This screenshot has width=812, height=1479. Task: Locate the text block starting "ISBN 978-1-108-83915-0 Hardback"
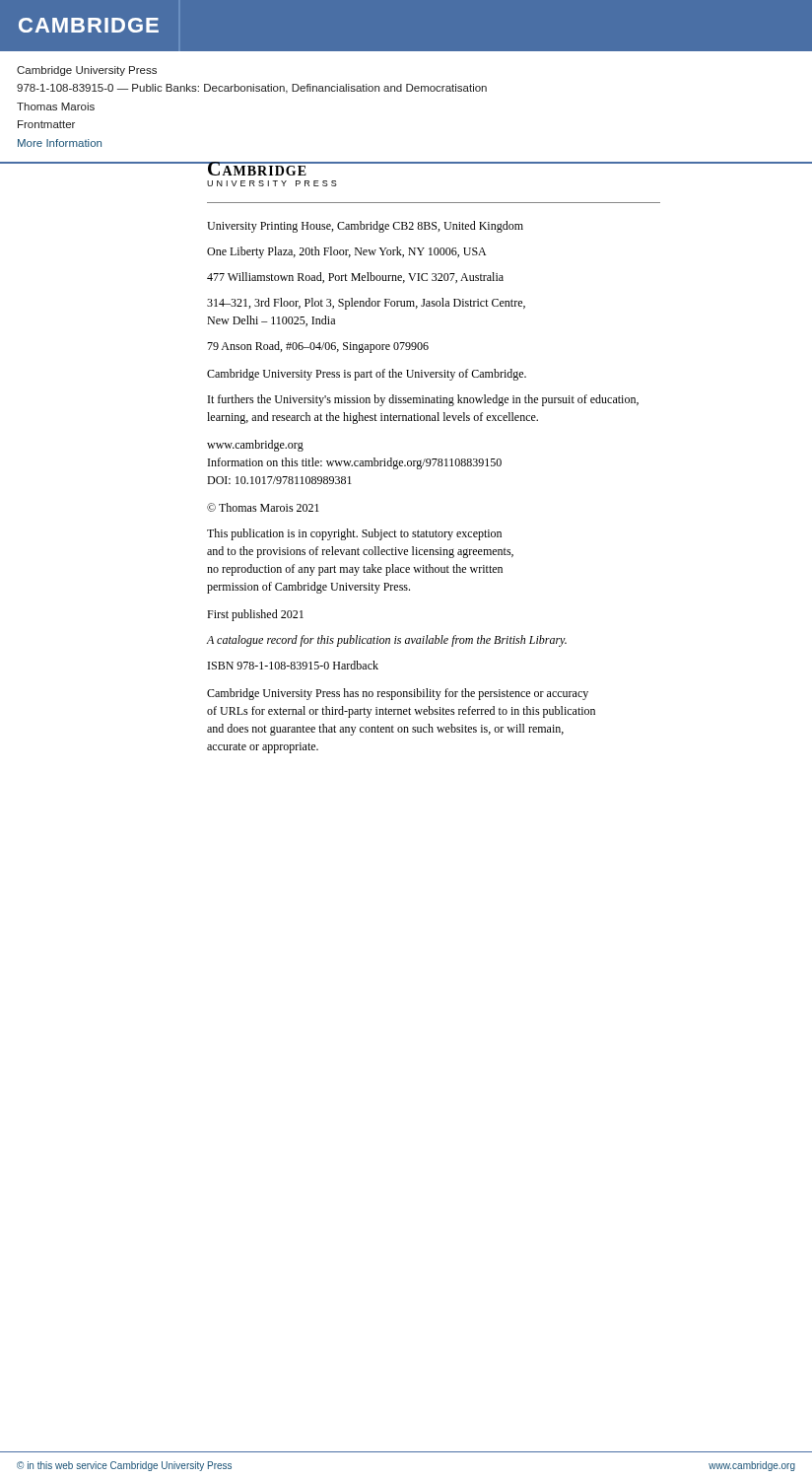tap(293, 666)
